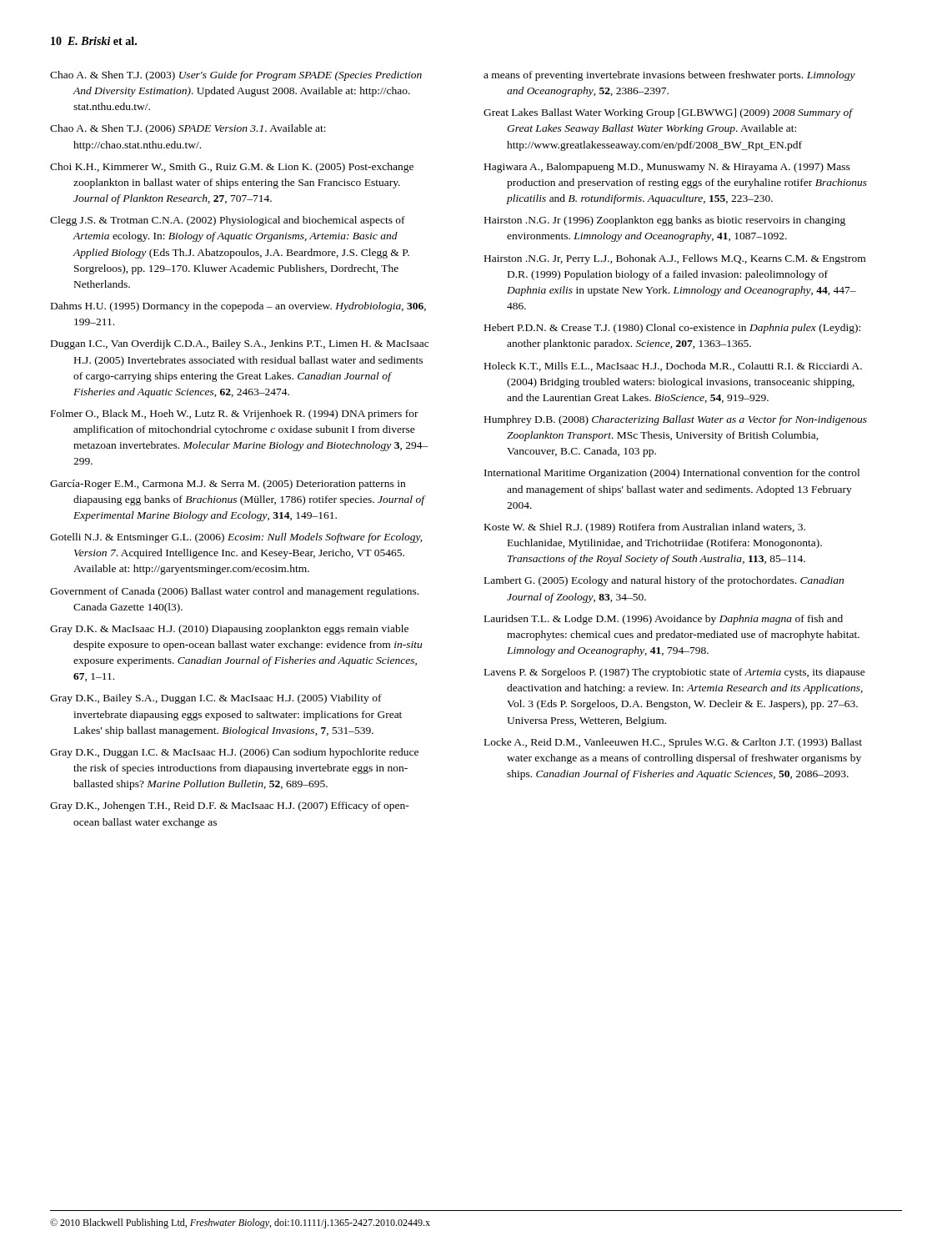Find the list item that reads "Hairston .N.G. Jr, Perry L.J., Bohonak"
The height and width of the screenshot is (1251, 952).
click(x=675, y=282)
